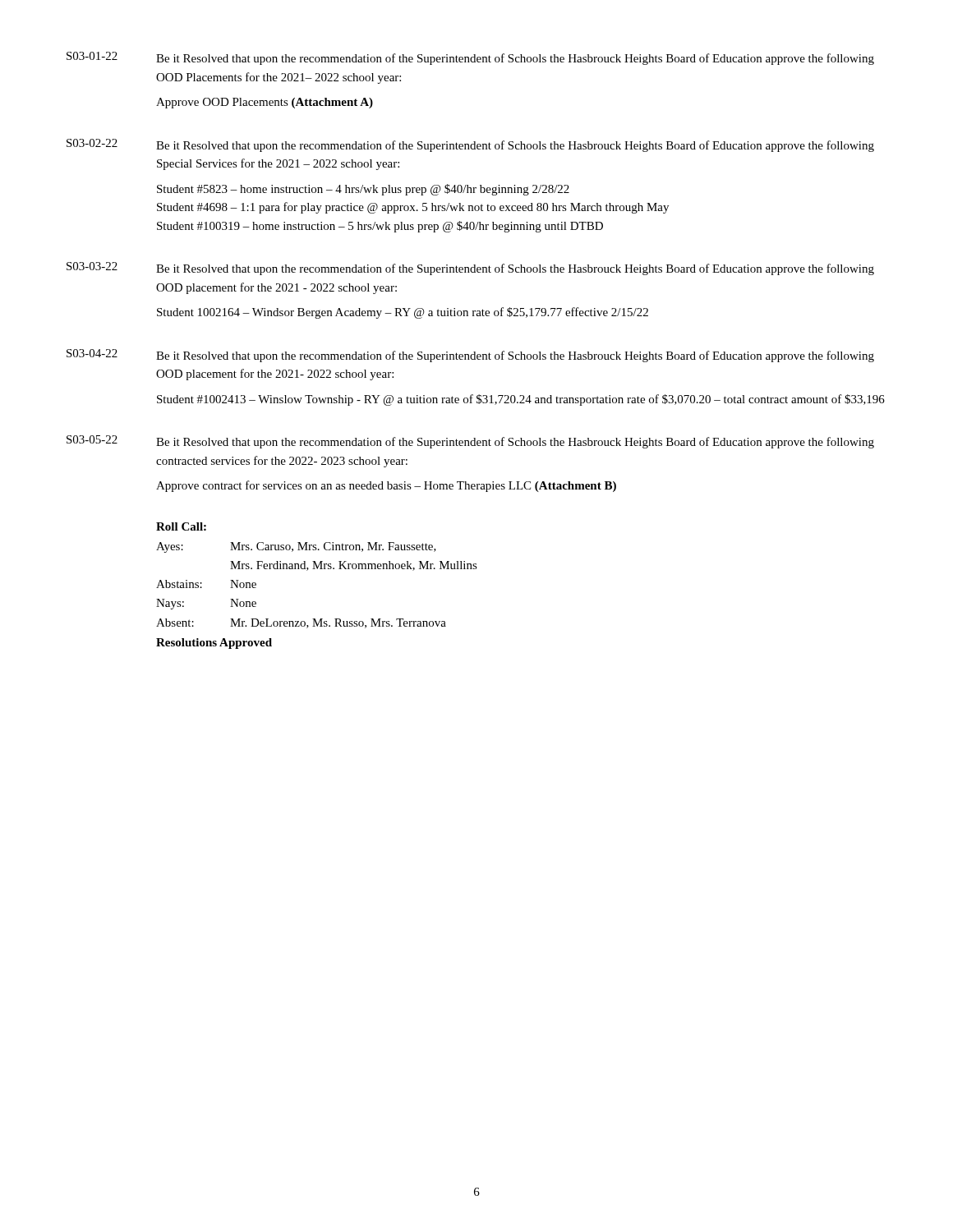The width and height of the screenshot is (953, 1232).
Task: Click on the text block that reads "S03-05-22 Be it Resolved that"
Action: tap(470, 442)
